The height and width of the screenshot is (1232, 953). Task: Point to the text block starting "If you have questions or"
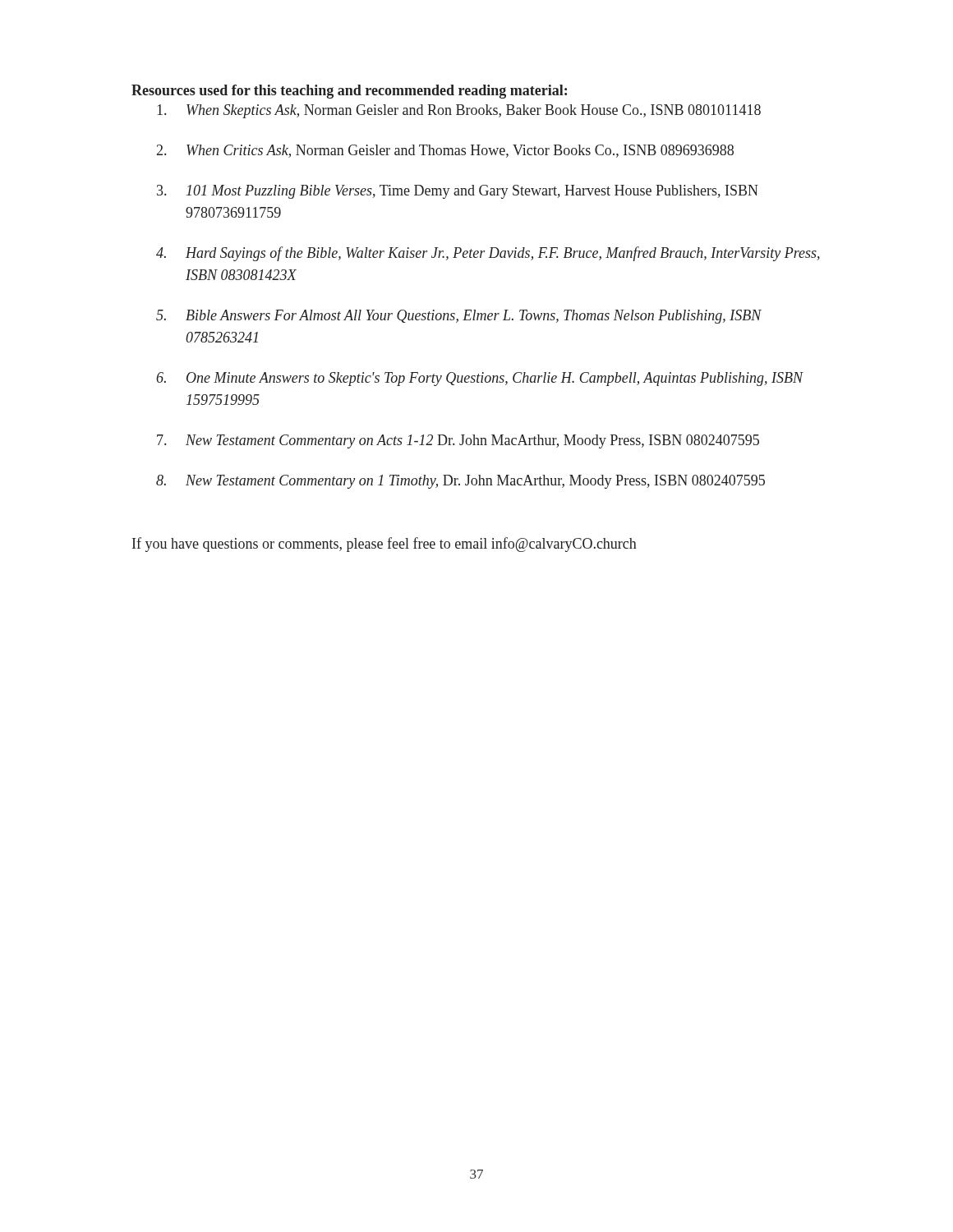384,544
